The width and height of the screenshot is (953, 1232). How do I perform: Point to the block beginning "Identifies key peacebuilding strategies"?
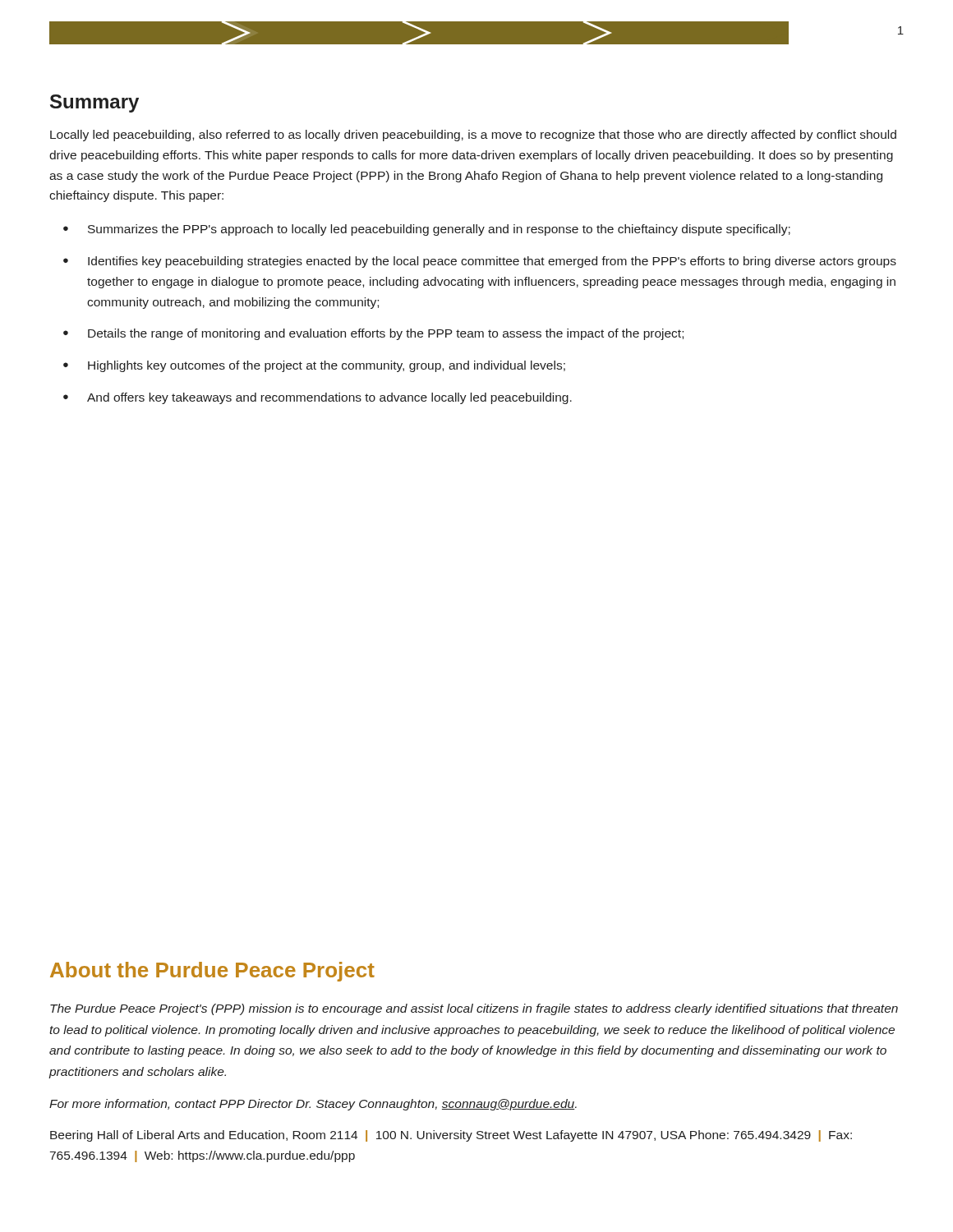tap(492, 281)
